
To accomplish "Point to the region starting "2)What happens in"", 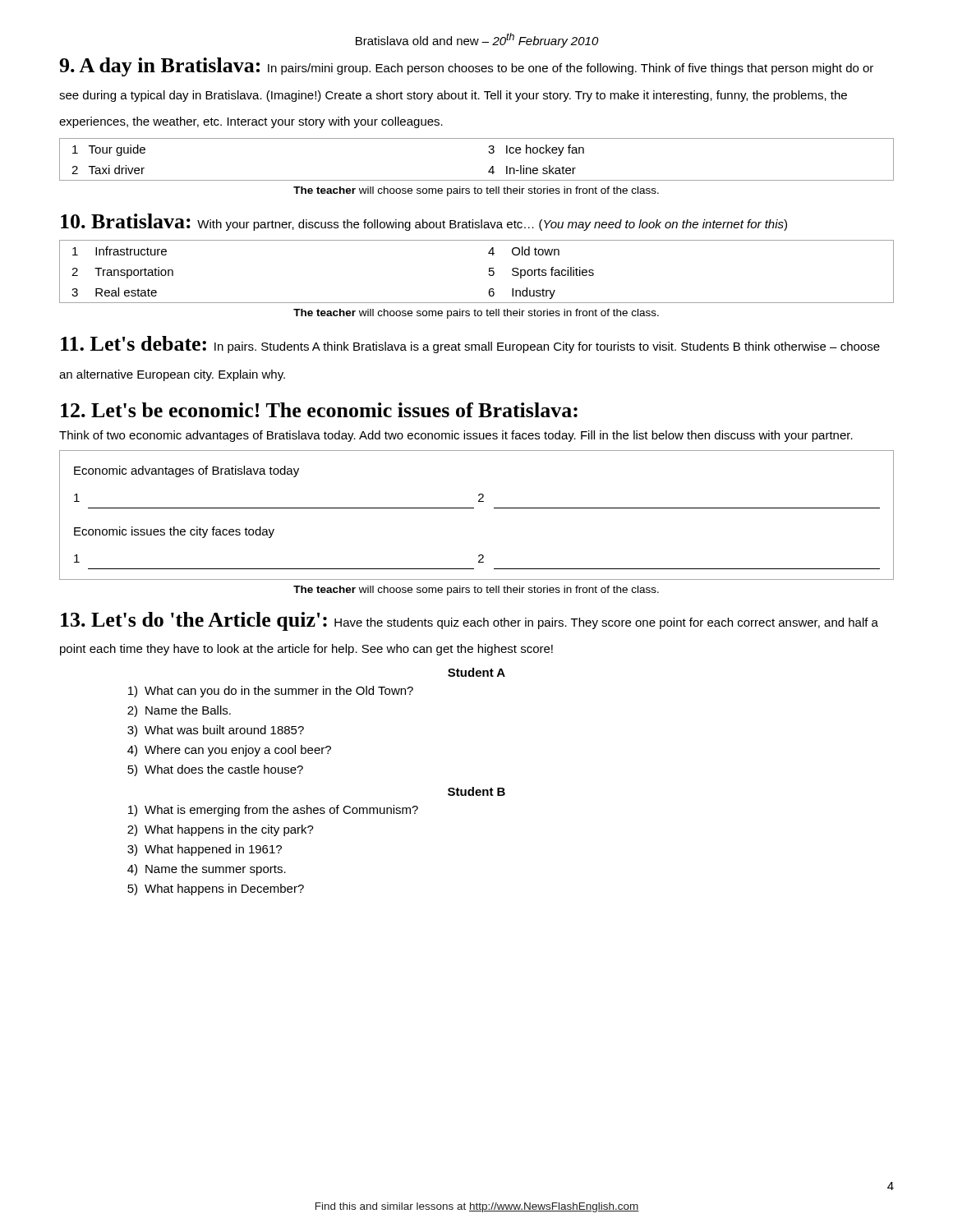I will coord(221,830).
